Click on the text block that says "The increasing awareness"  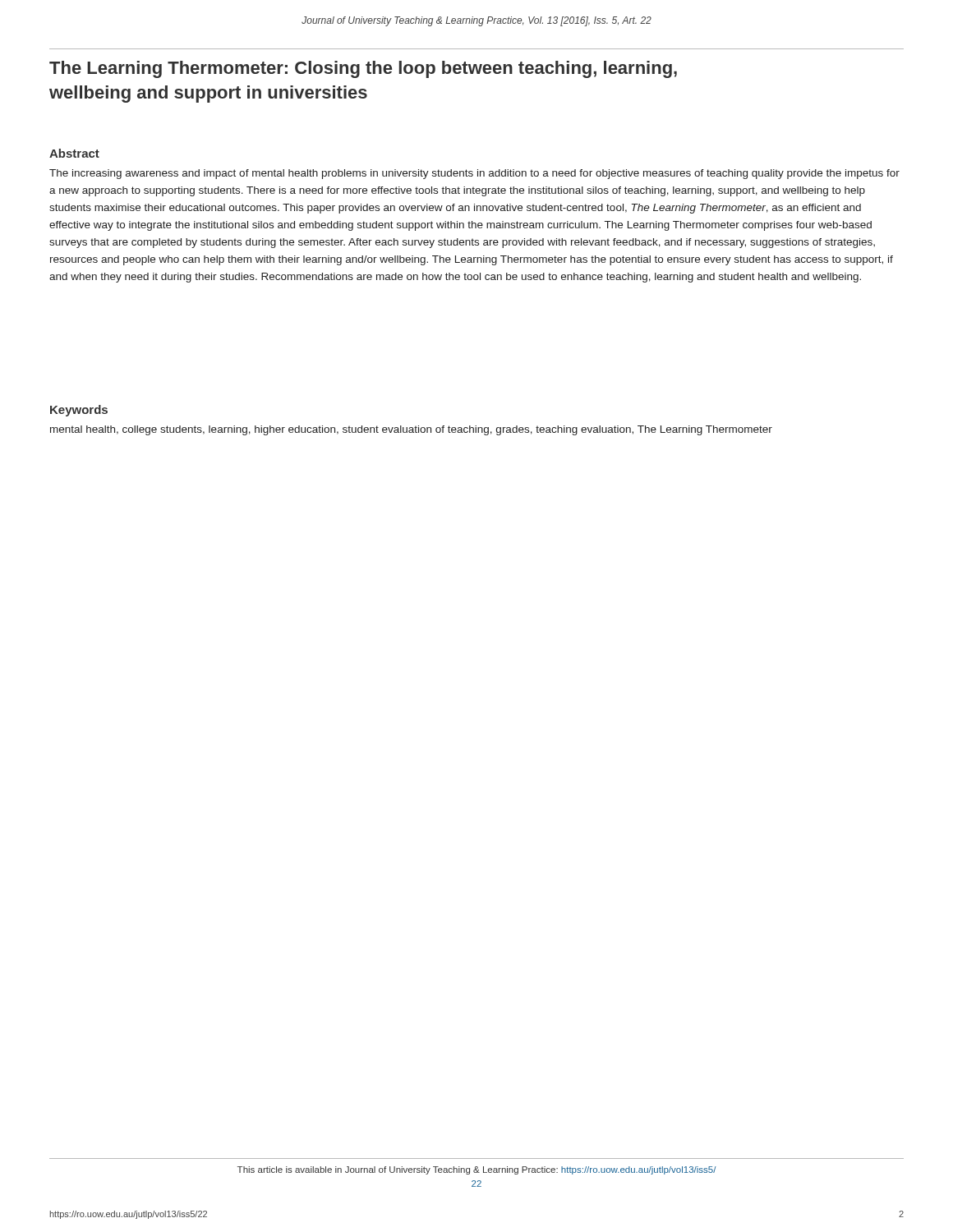coord(474,224)
